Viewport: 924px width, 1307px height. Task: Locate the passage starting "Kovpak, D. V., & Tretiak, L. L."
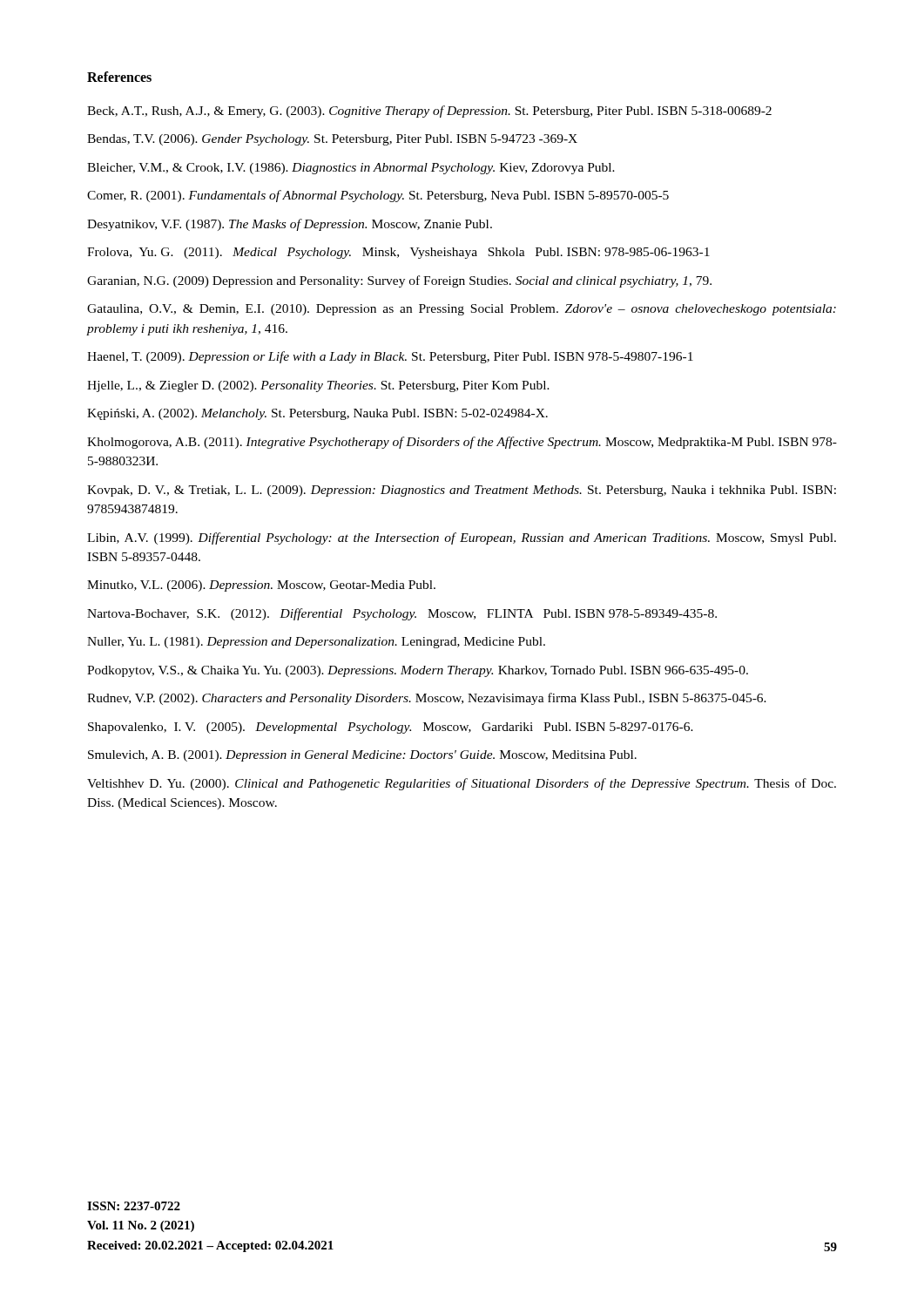point(462,499)
